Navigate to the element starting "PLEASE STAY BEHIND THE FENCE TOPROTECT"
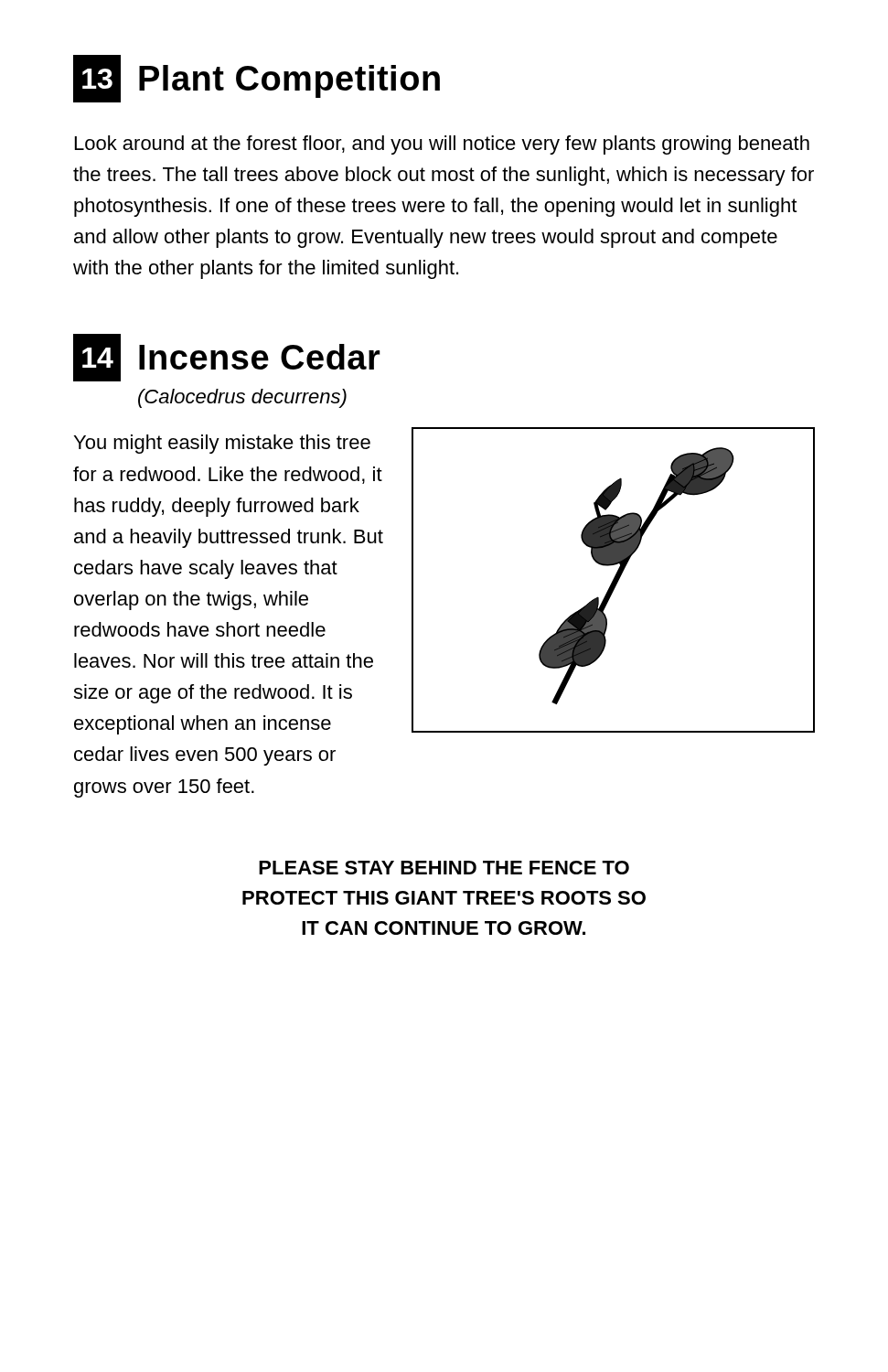Image resolution: width=888 pixels, height=1372 pixels. [444, 897]
